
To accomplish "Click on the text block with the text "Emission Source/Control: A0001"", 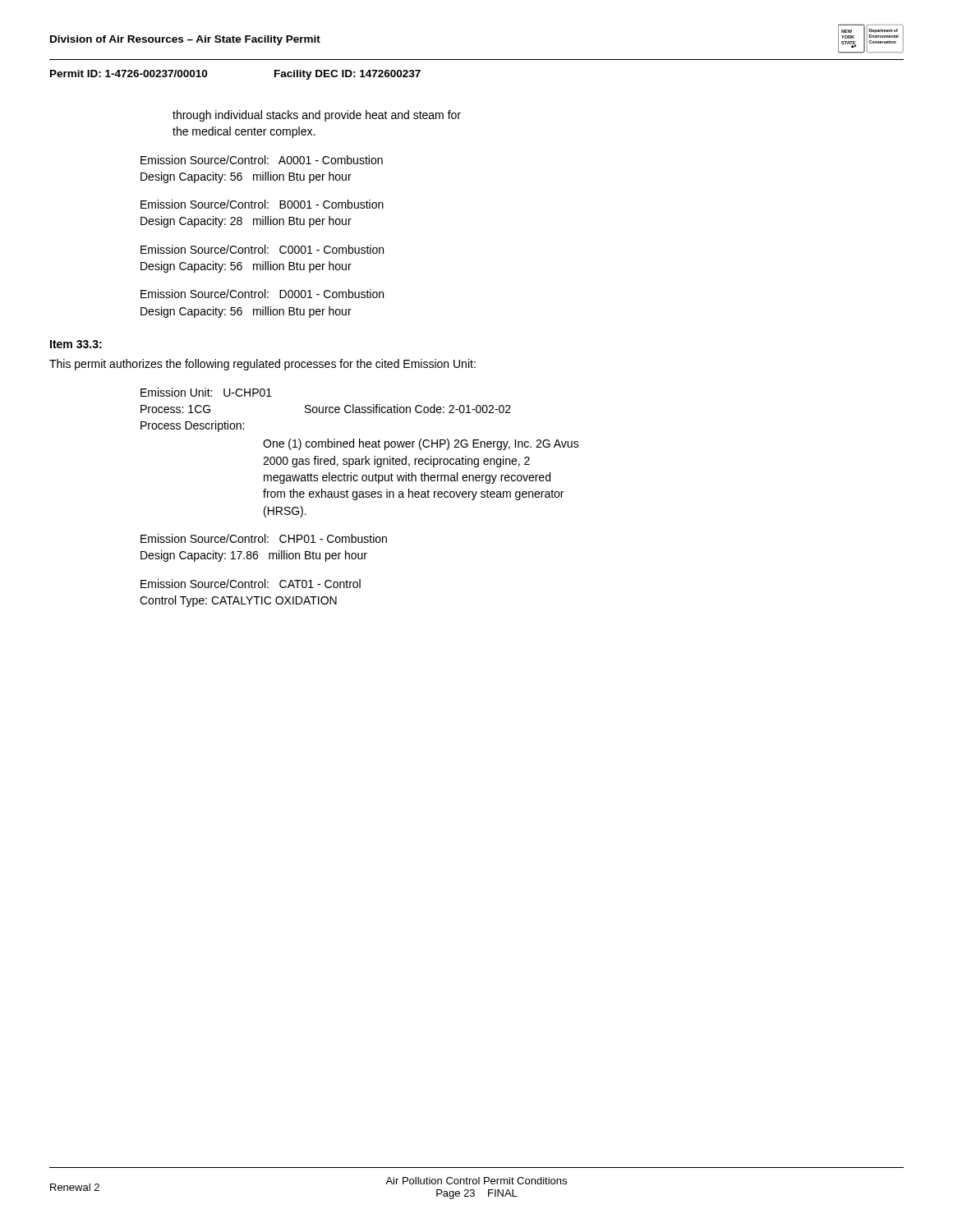I will point(261,168).
